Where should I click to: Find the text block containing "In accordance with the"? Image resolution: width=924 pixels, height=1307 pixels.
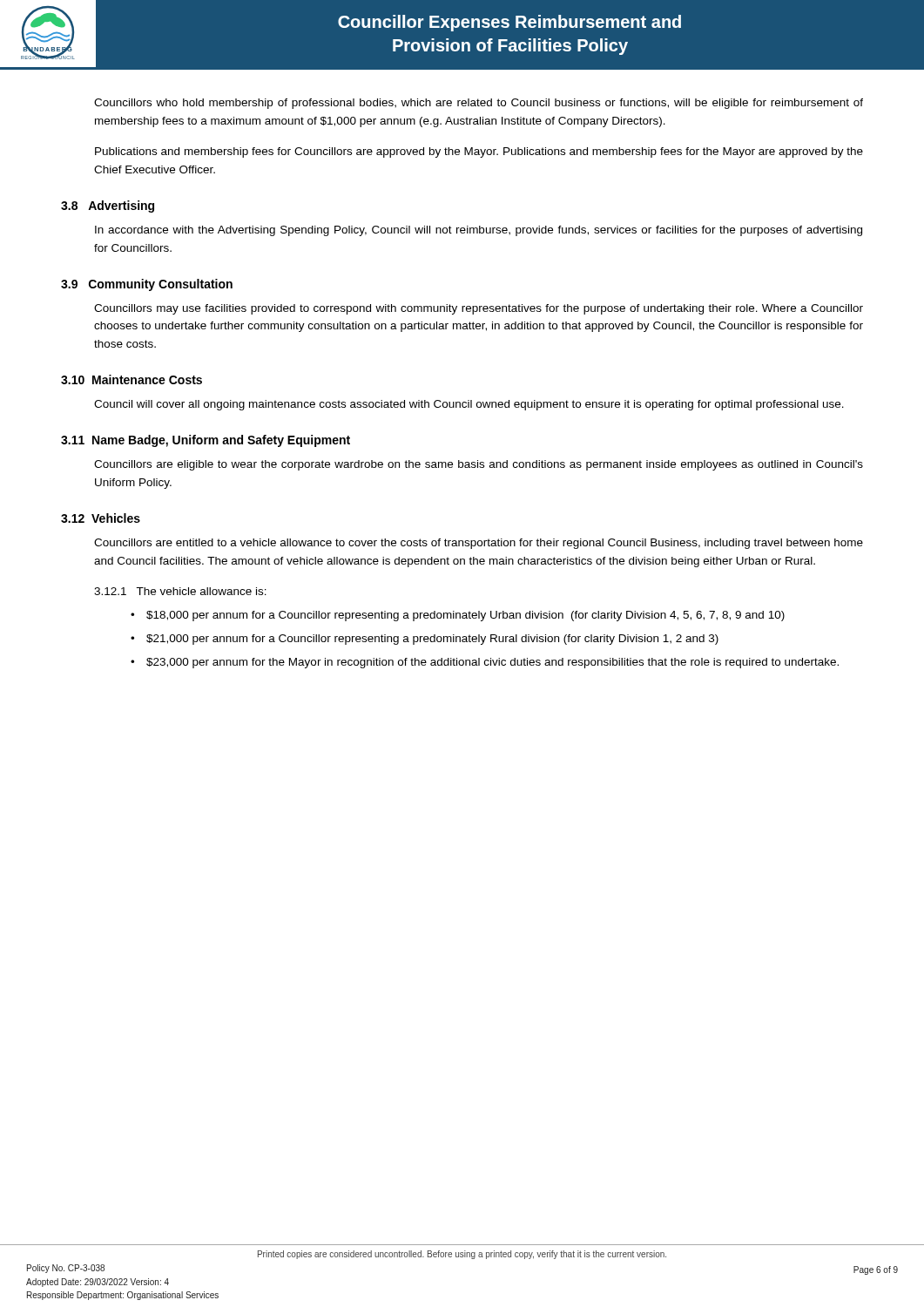click(x=479, y=238)
